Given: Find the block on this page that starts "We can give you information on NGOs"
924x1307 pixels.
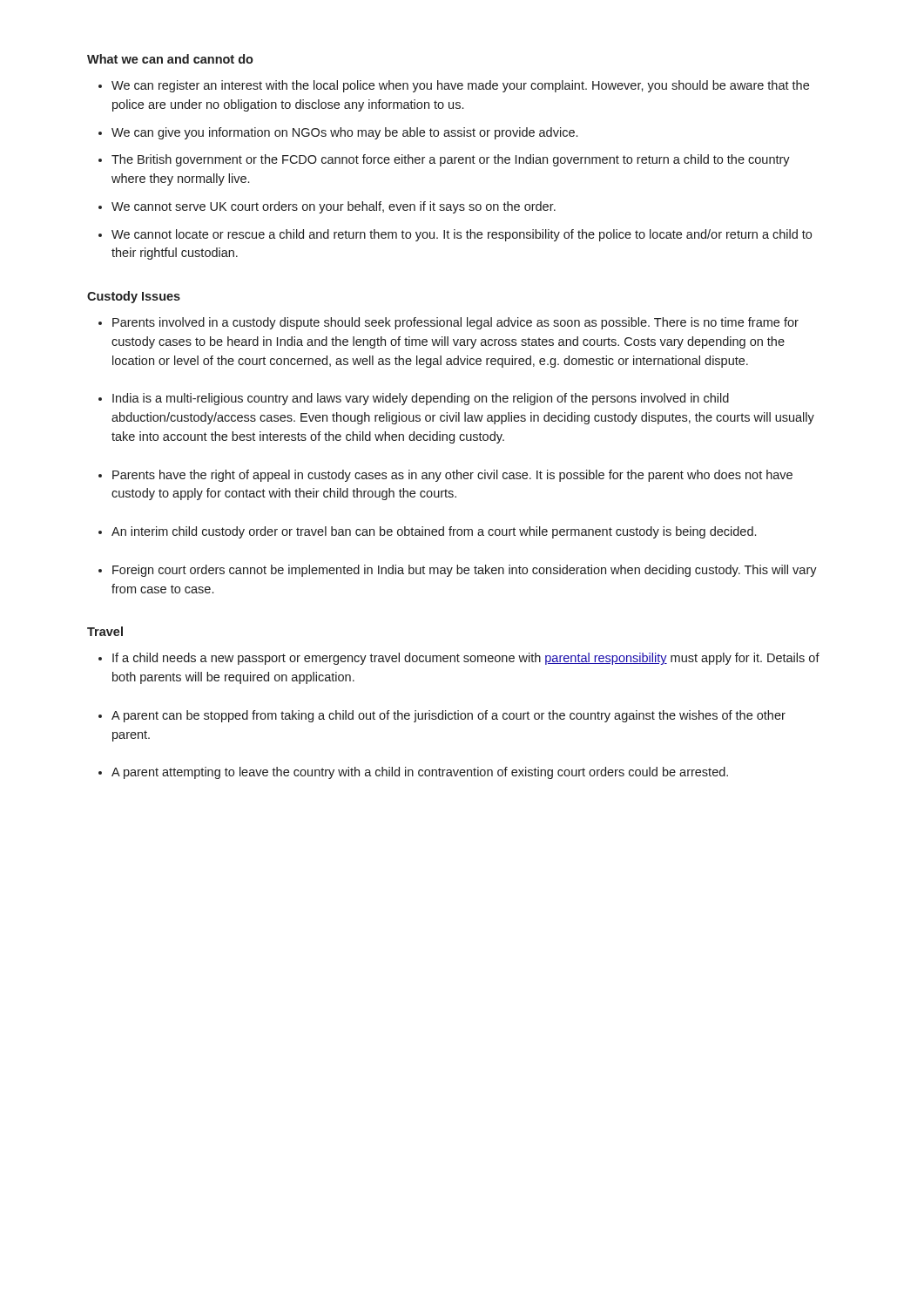Looking at the screenshot, I should [345, 132].
